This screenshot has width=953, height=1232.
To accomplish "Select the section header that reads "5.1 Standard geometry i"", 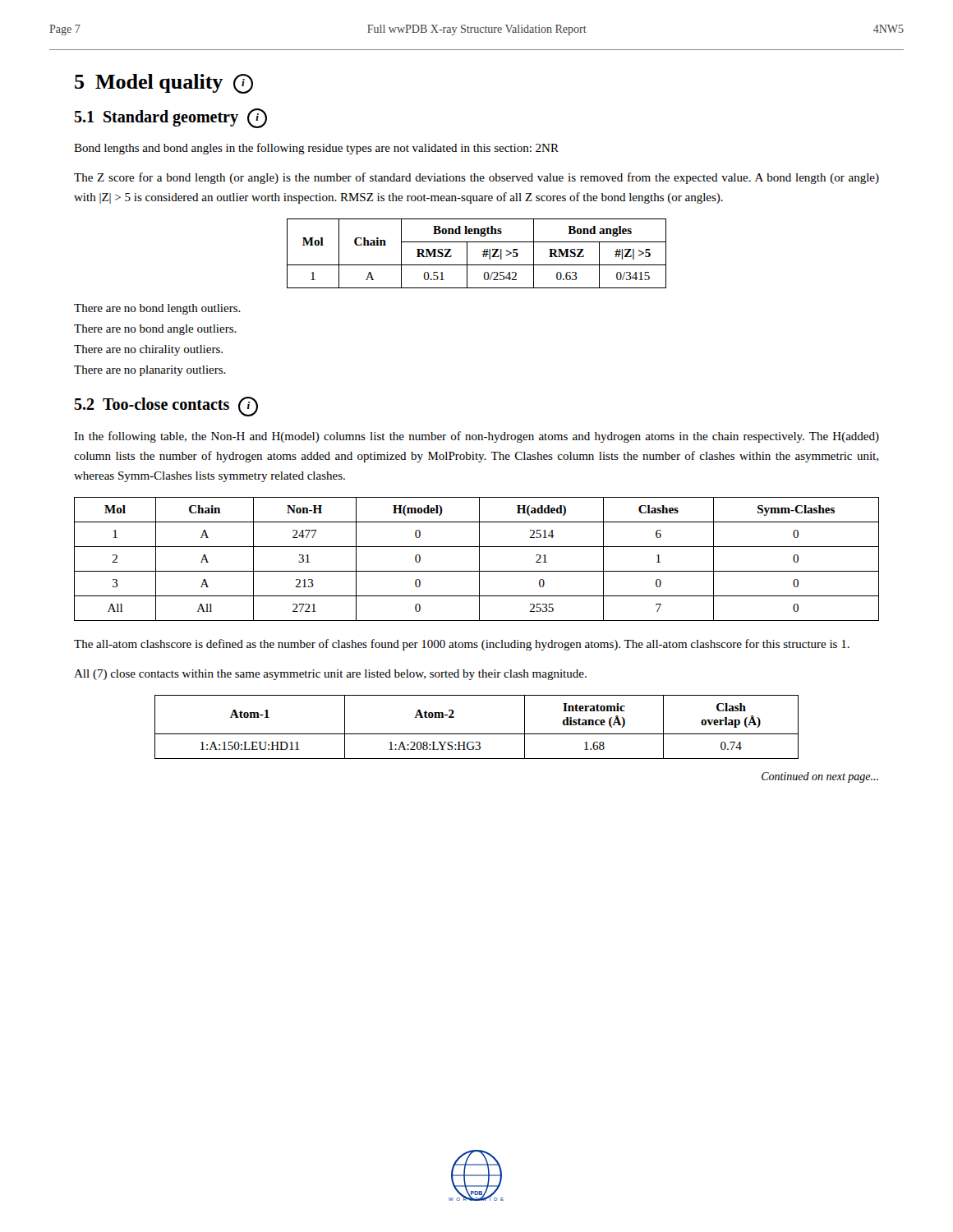I will tap(170, 118).
